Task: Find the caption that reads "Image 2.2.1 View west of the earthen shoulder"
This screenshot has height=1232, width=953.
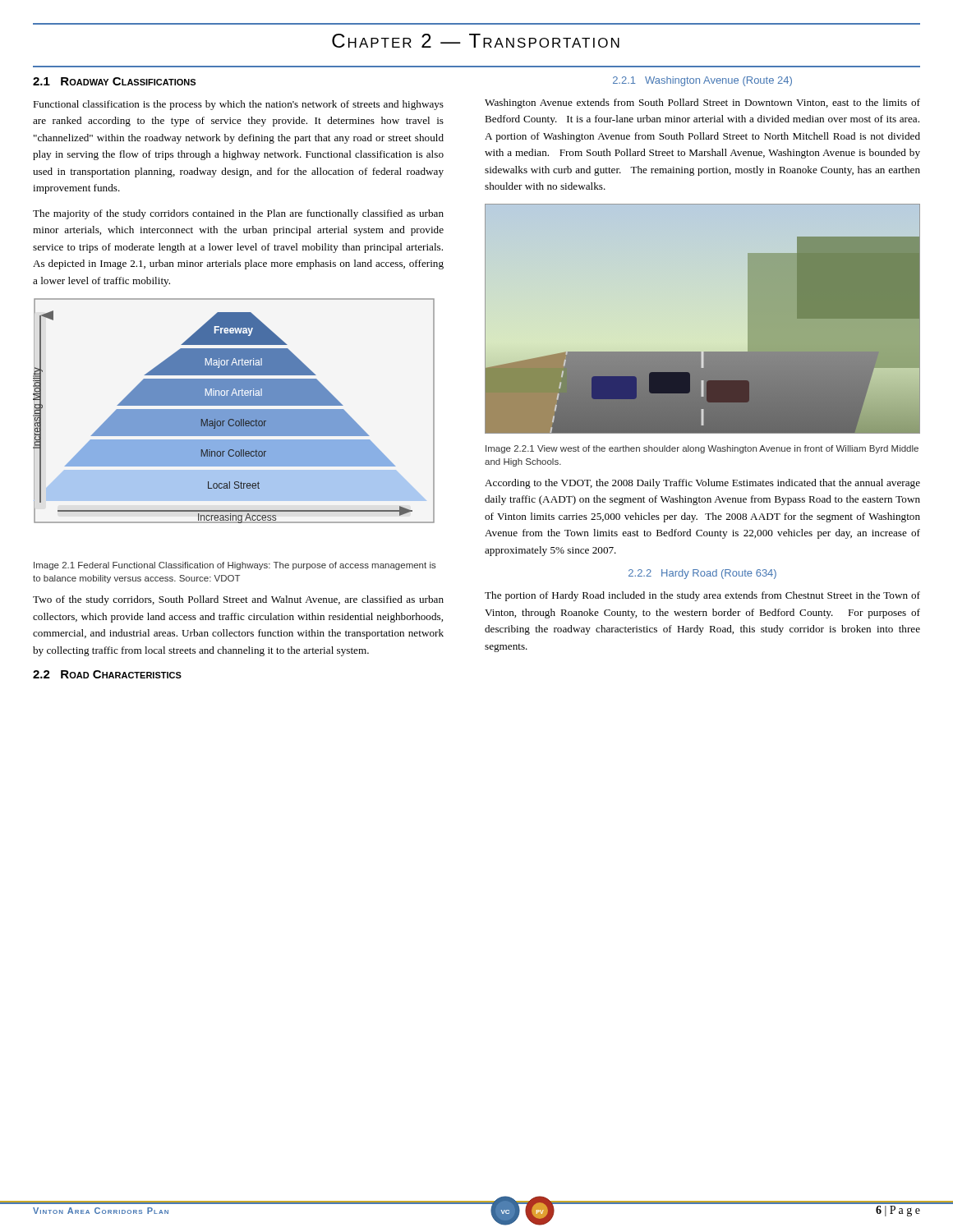Action: coord(702,455)
